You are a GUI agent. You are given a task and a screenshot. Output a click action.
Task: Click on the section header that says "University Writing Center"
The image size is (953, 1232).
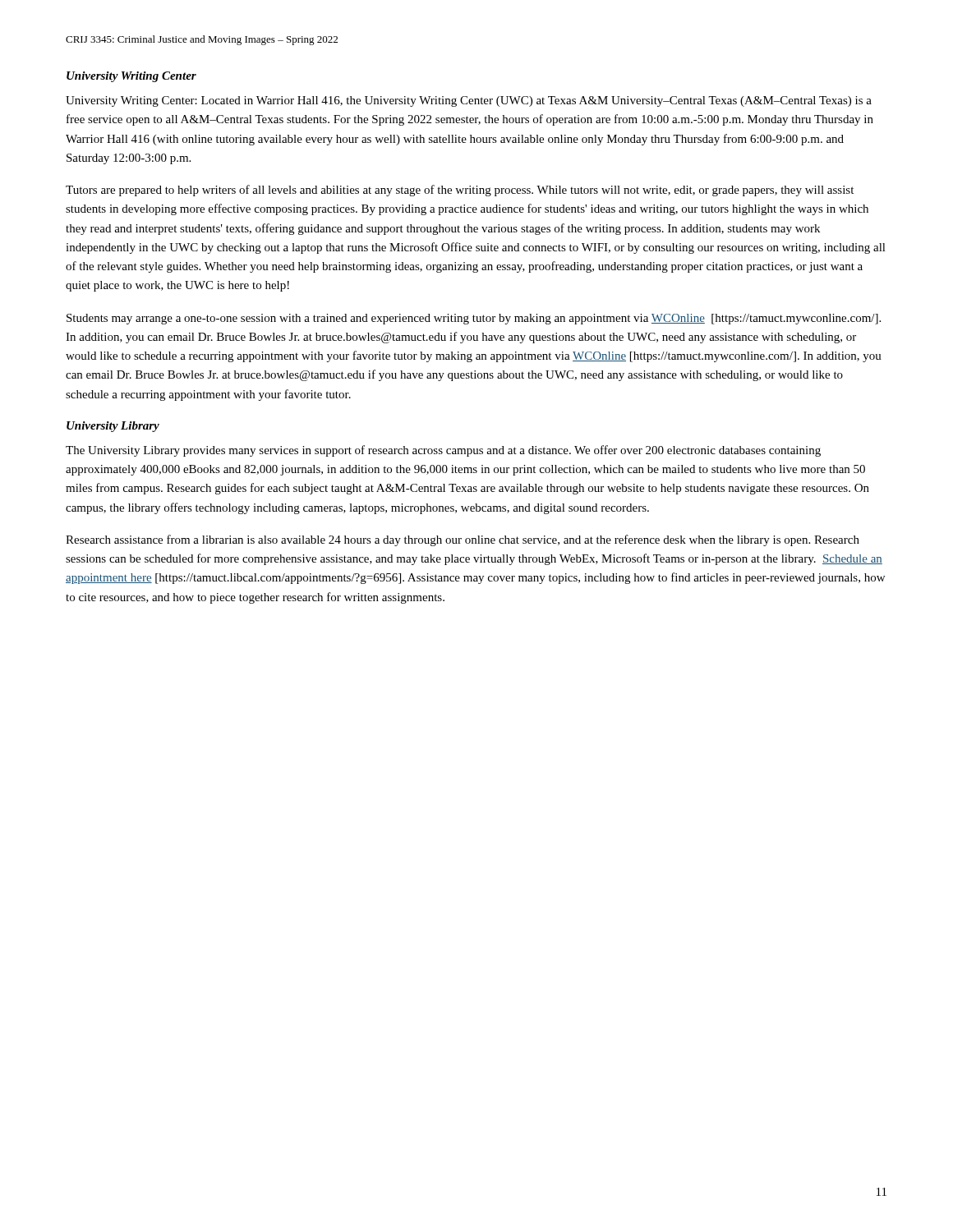[x=131, y=76]
